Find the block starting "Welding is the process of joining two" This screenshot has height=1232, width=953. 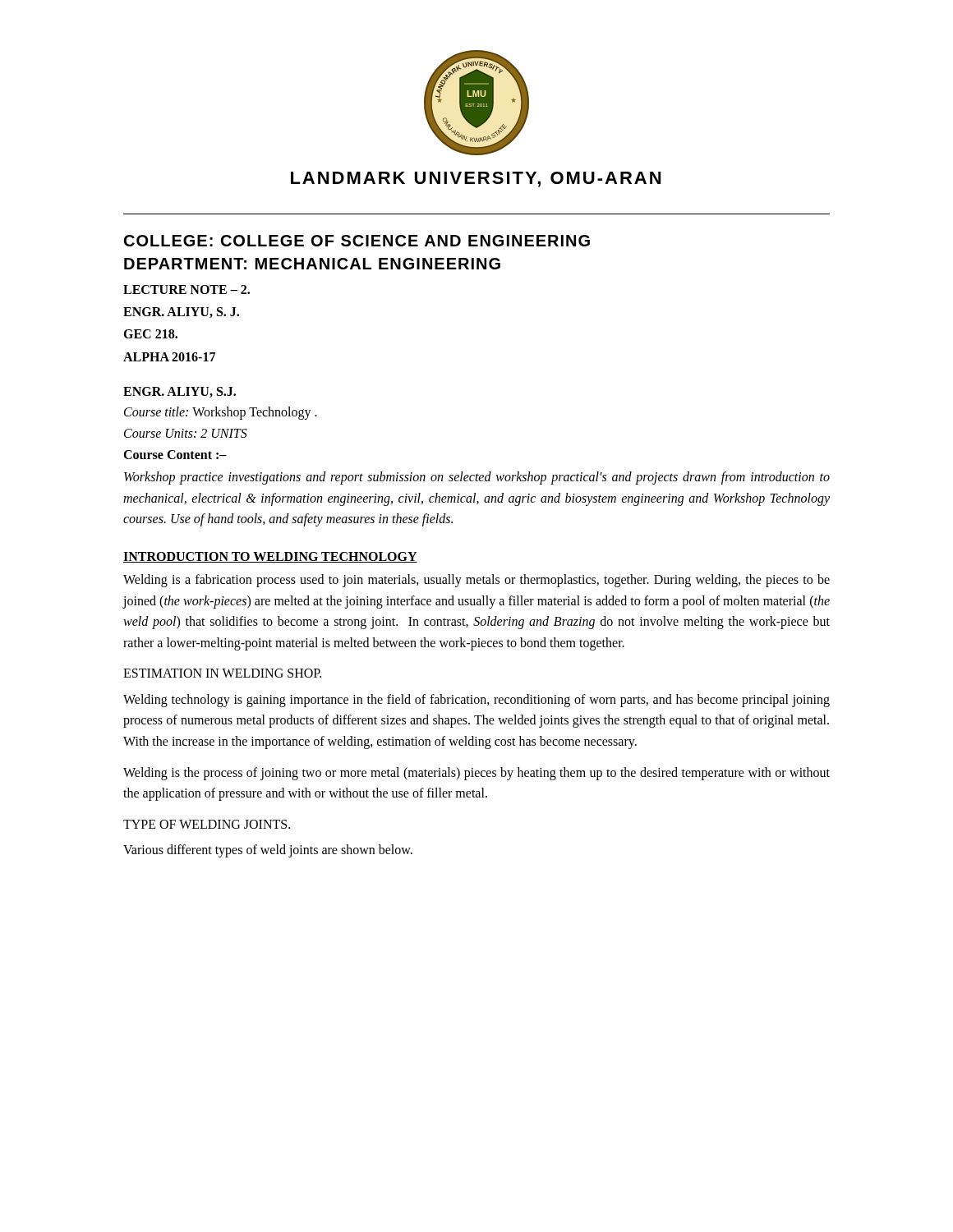point(476,783)
